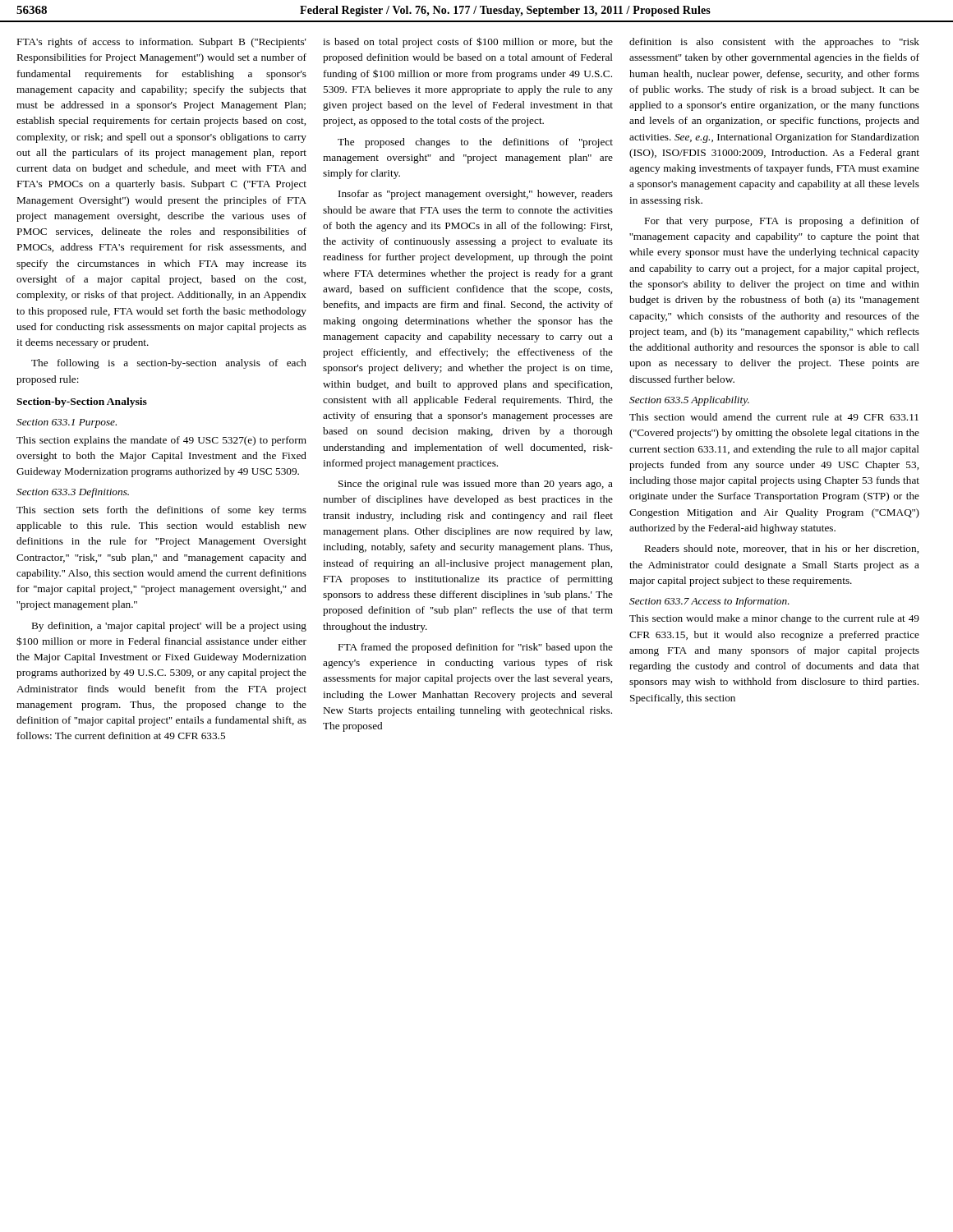Screen dimensions: 1232x953
Task: Click on the text block containing "definition is also consistent with the"
Action: [774, 370]
